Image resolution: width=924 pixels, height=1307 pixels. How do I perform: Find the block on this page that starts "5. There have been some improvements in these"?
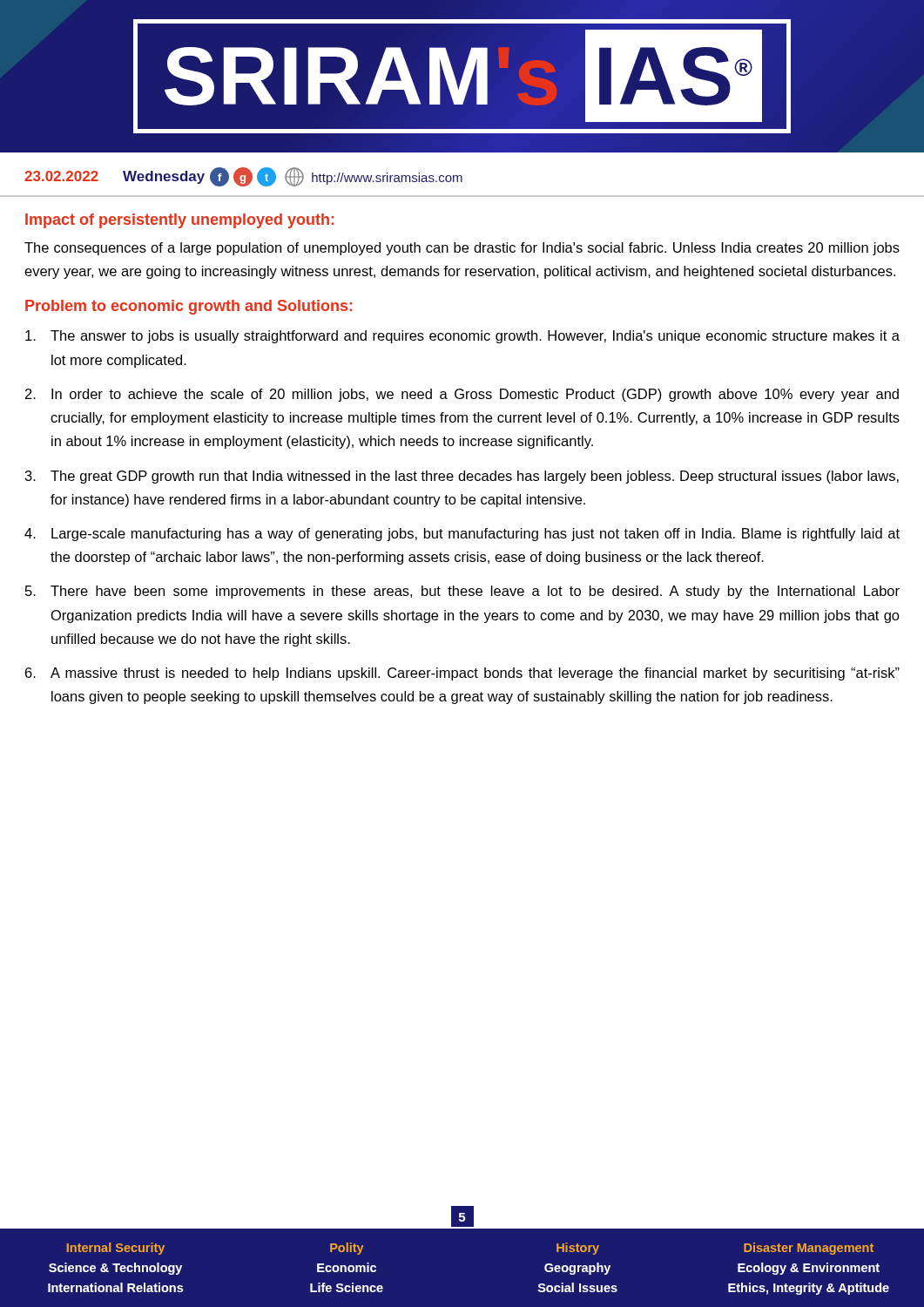(462, 615)
